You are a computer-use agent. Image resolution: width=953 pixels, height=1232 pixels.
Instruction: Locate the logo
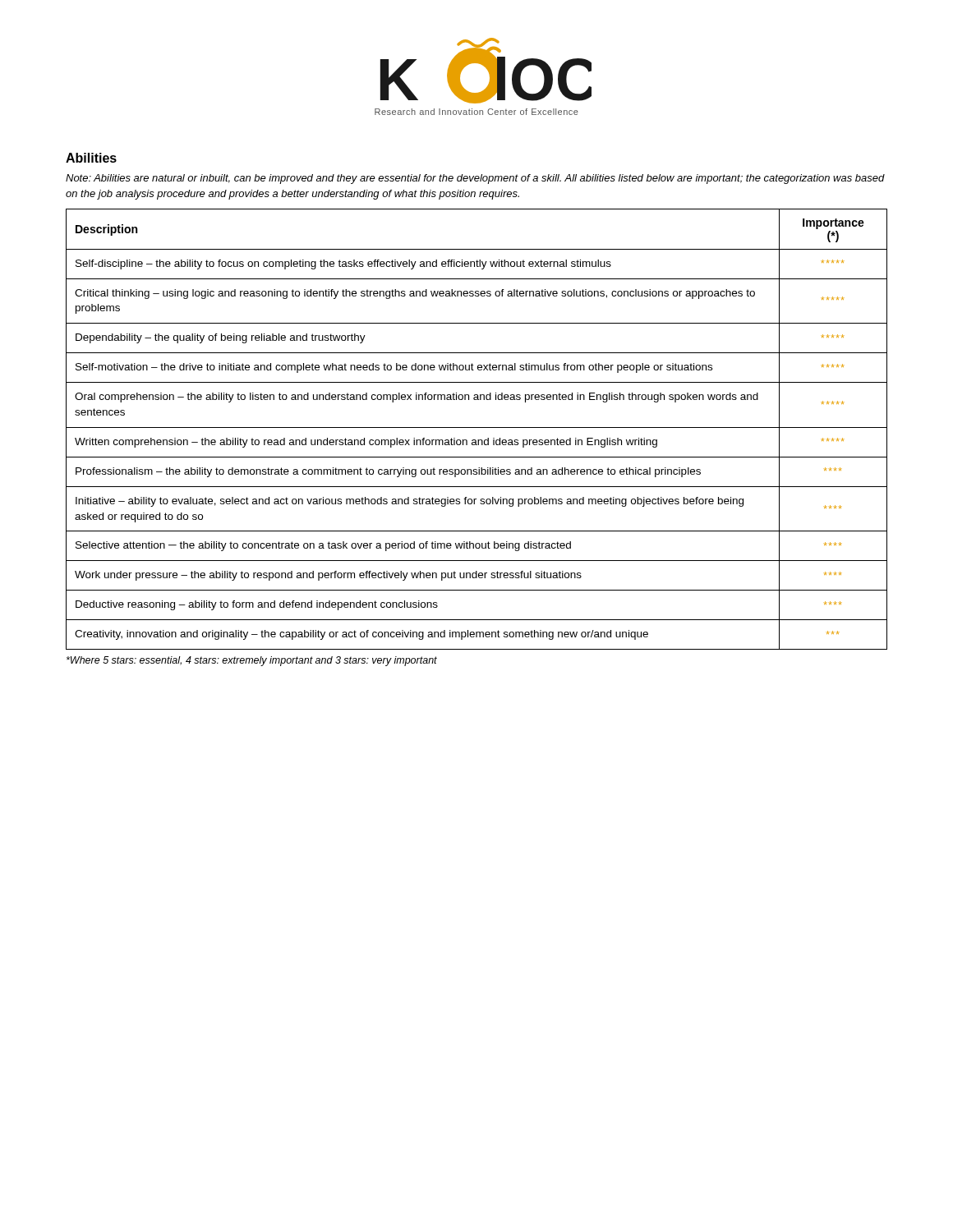point(476,76)
